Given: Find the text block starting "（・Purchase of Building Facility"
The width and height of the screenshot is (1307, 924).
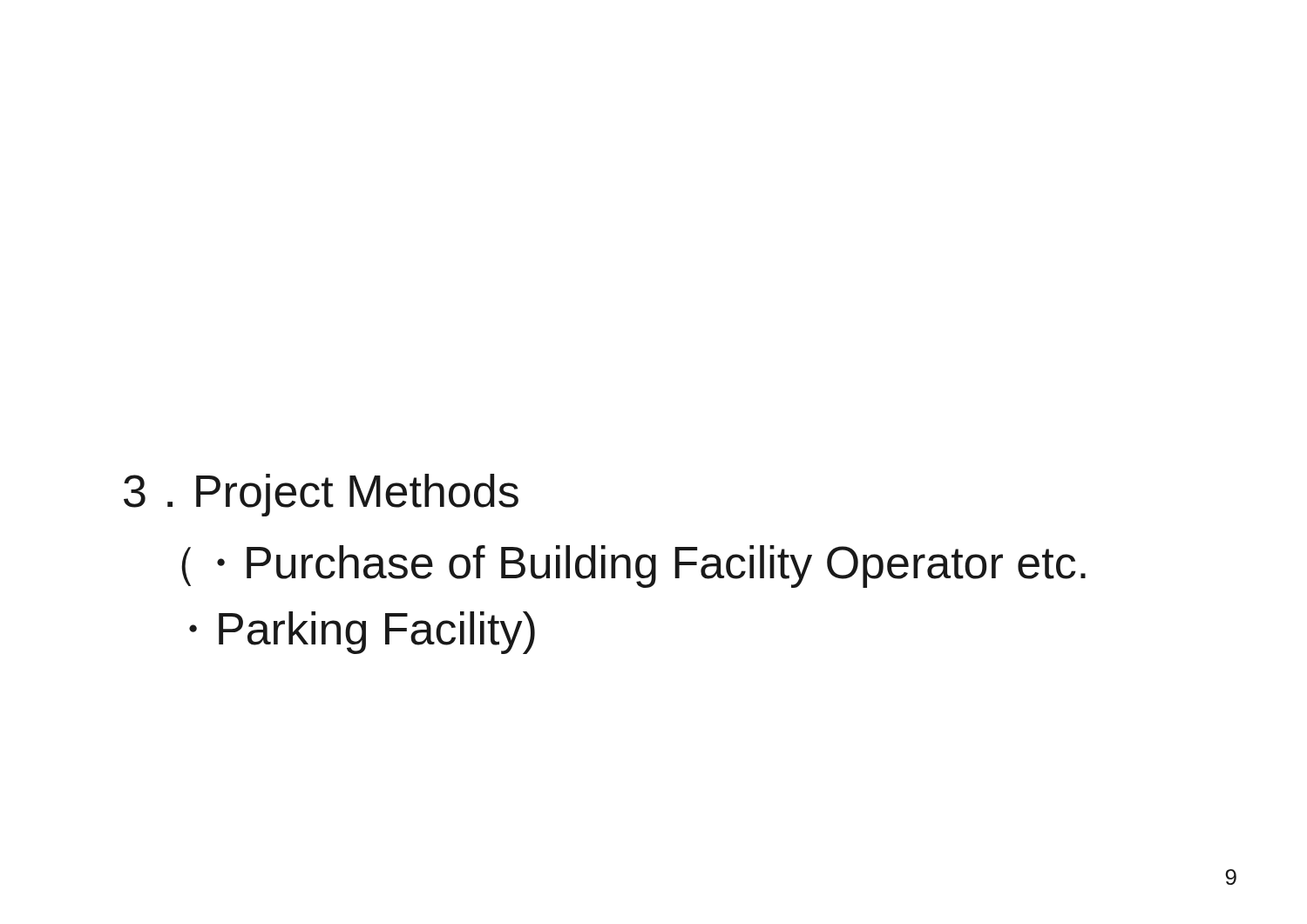Looking at the screenshot, I should tap(621, 563).
